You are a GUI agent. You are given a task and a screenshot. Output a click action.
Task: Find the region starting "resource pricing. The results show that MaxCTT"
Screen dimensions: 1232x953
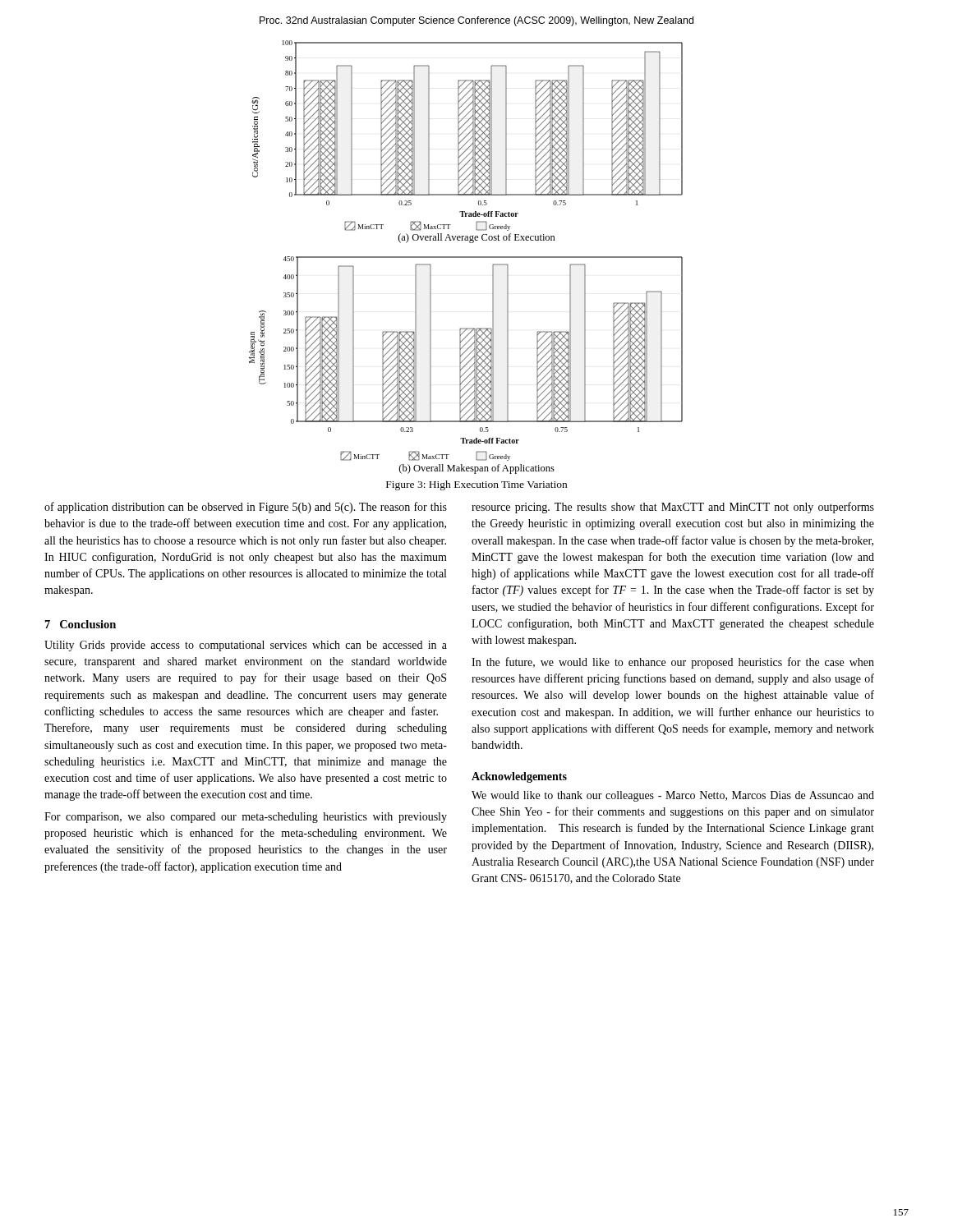point(673,574)
